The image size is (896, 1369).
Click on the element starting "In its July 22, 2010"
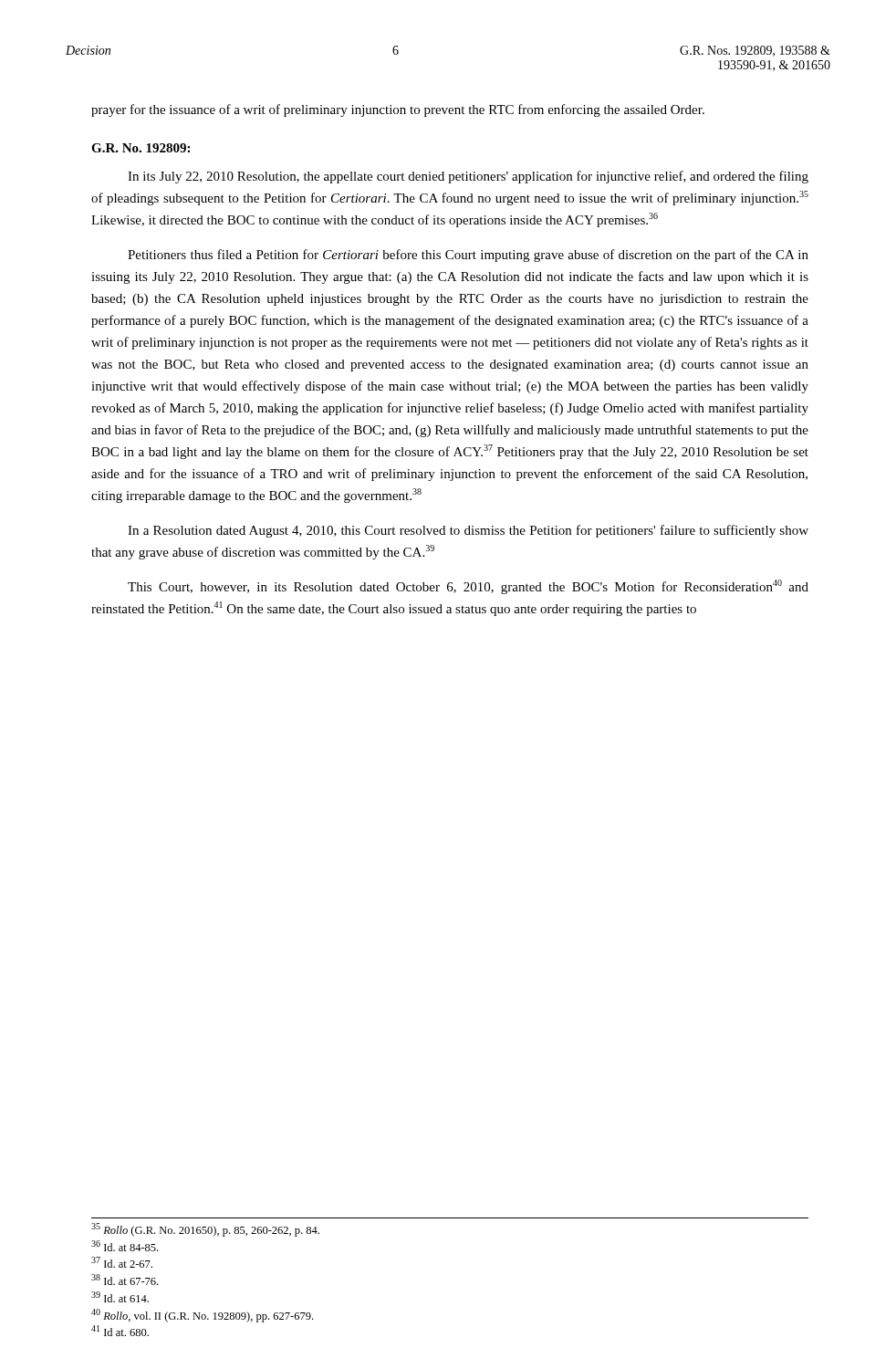point(450,198)
